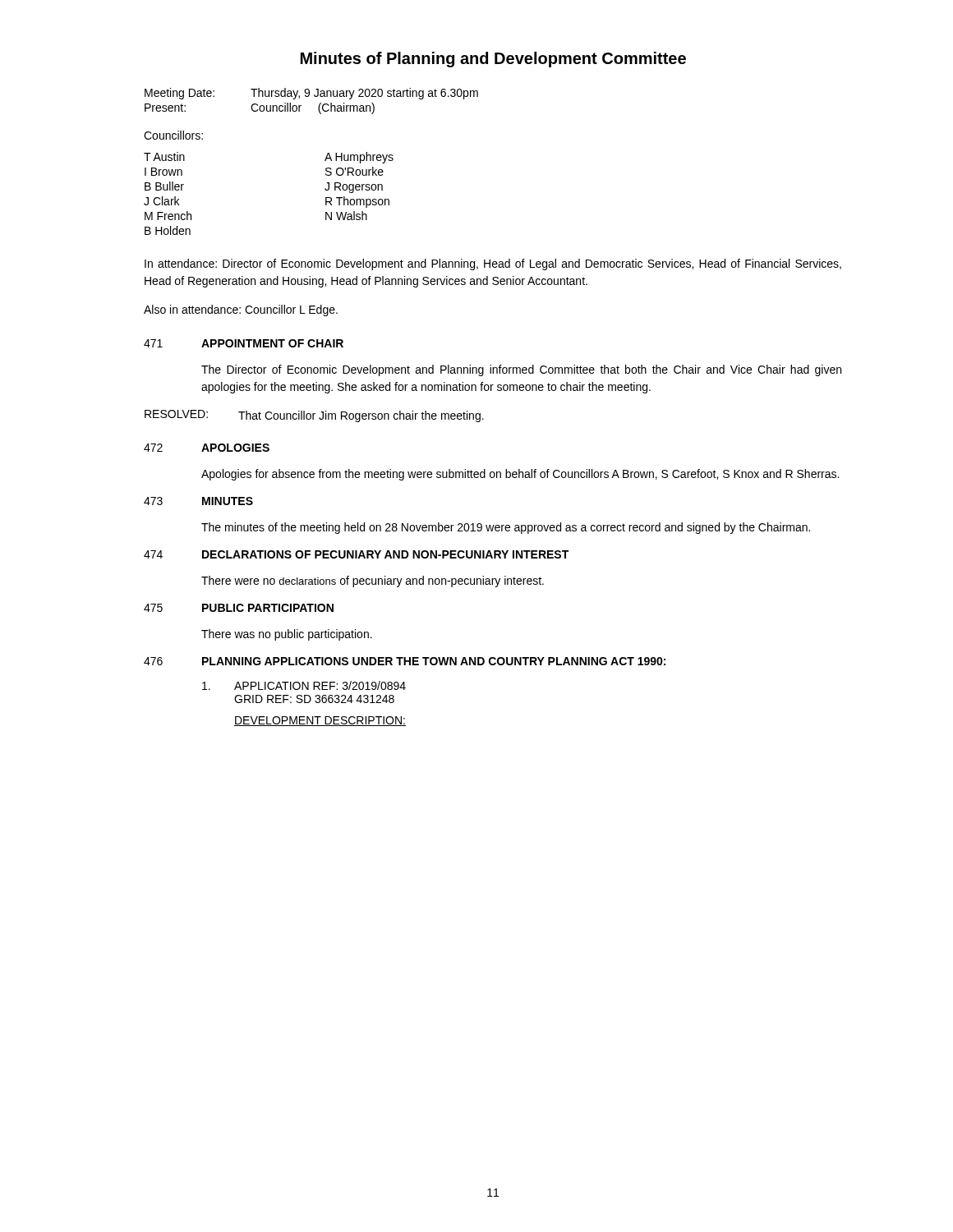Find the text block that says "The minutes of the"

506,527
